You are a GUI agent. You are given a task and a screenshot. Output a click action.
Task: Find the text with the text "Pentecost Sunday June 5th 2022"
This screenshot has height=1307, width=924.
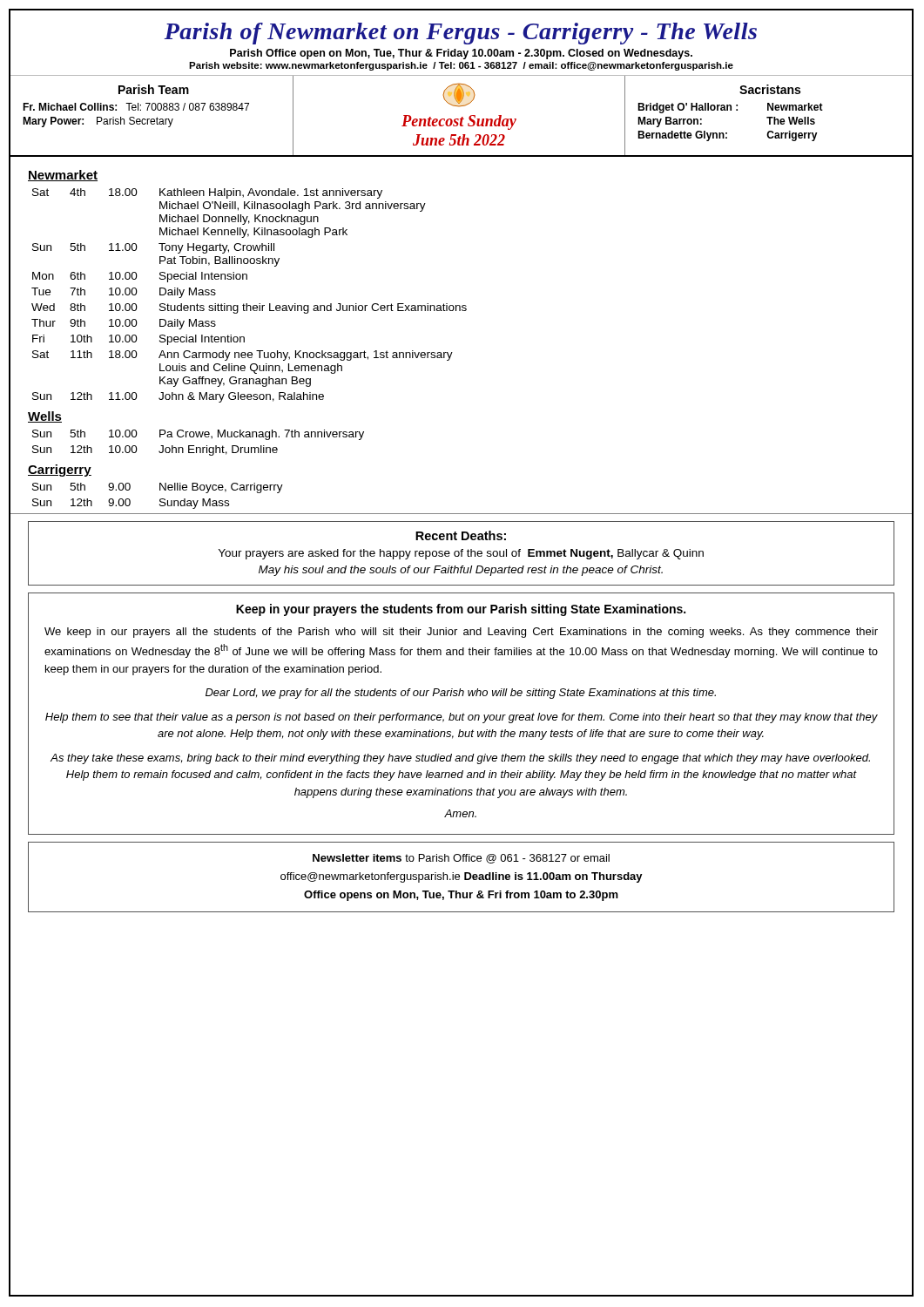click(x=459, y=116)
